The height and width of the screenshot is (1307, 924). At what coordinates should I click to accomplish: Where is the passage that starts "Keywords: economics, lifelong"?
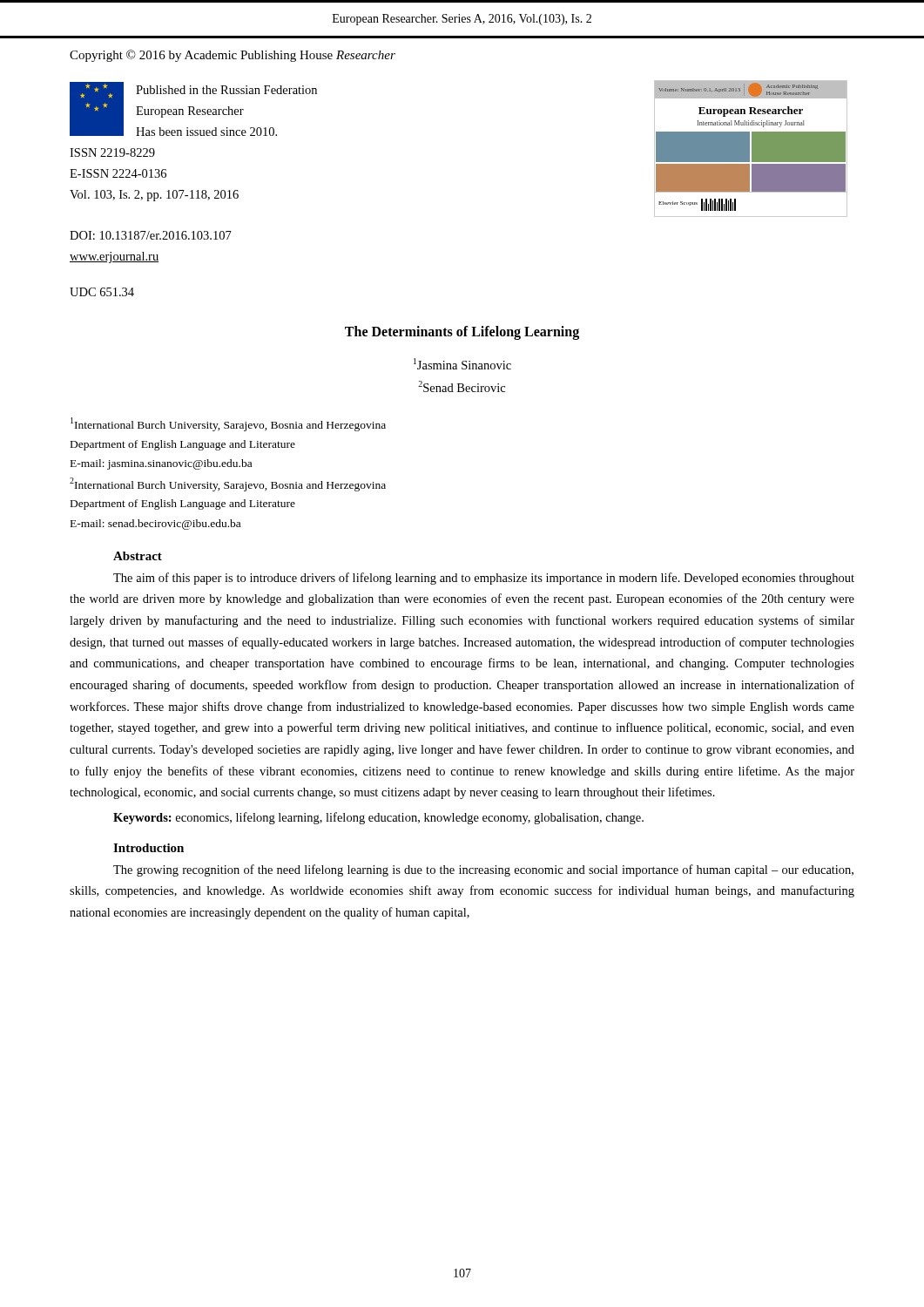[x=379, y=817]
